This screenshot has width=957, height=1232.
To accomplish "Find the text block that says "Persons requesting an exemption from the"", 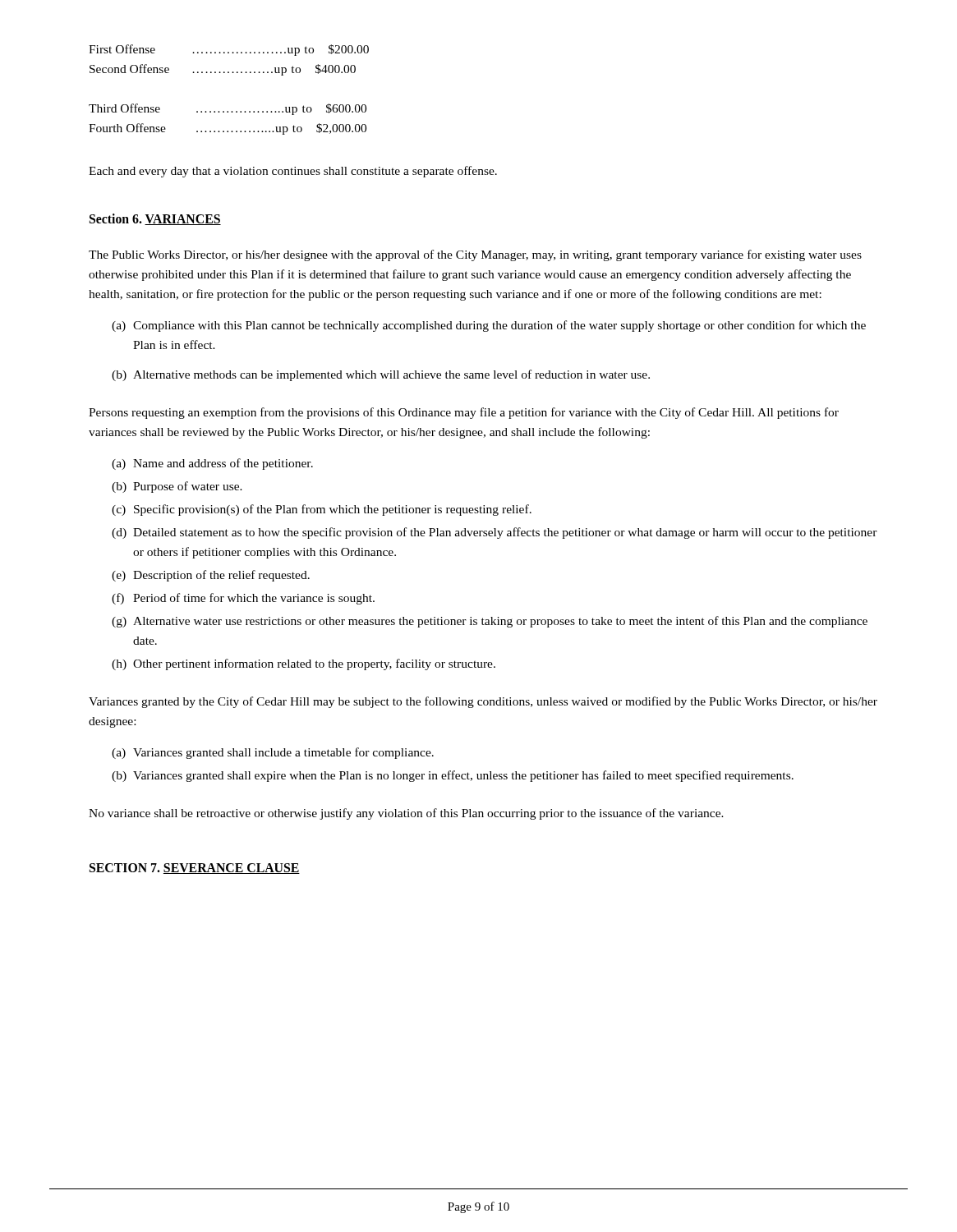I will (464, 422).
